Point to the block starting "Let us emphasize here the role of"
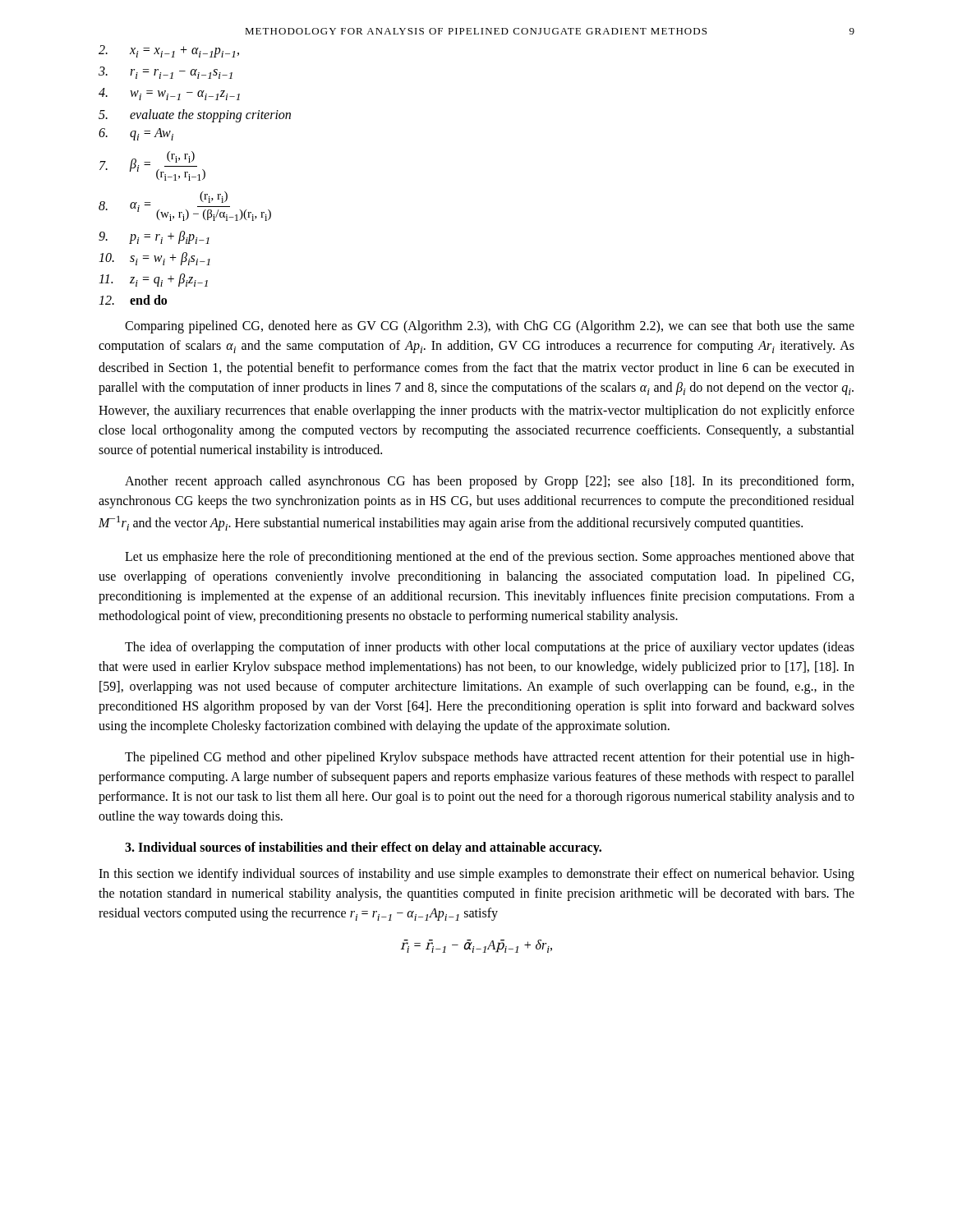Viewport: 953px width, 1232px height. [x=476, y=587]
